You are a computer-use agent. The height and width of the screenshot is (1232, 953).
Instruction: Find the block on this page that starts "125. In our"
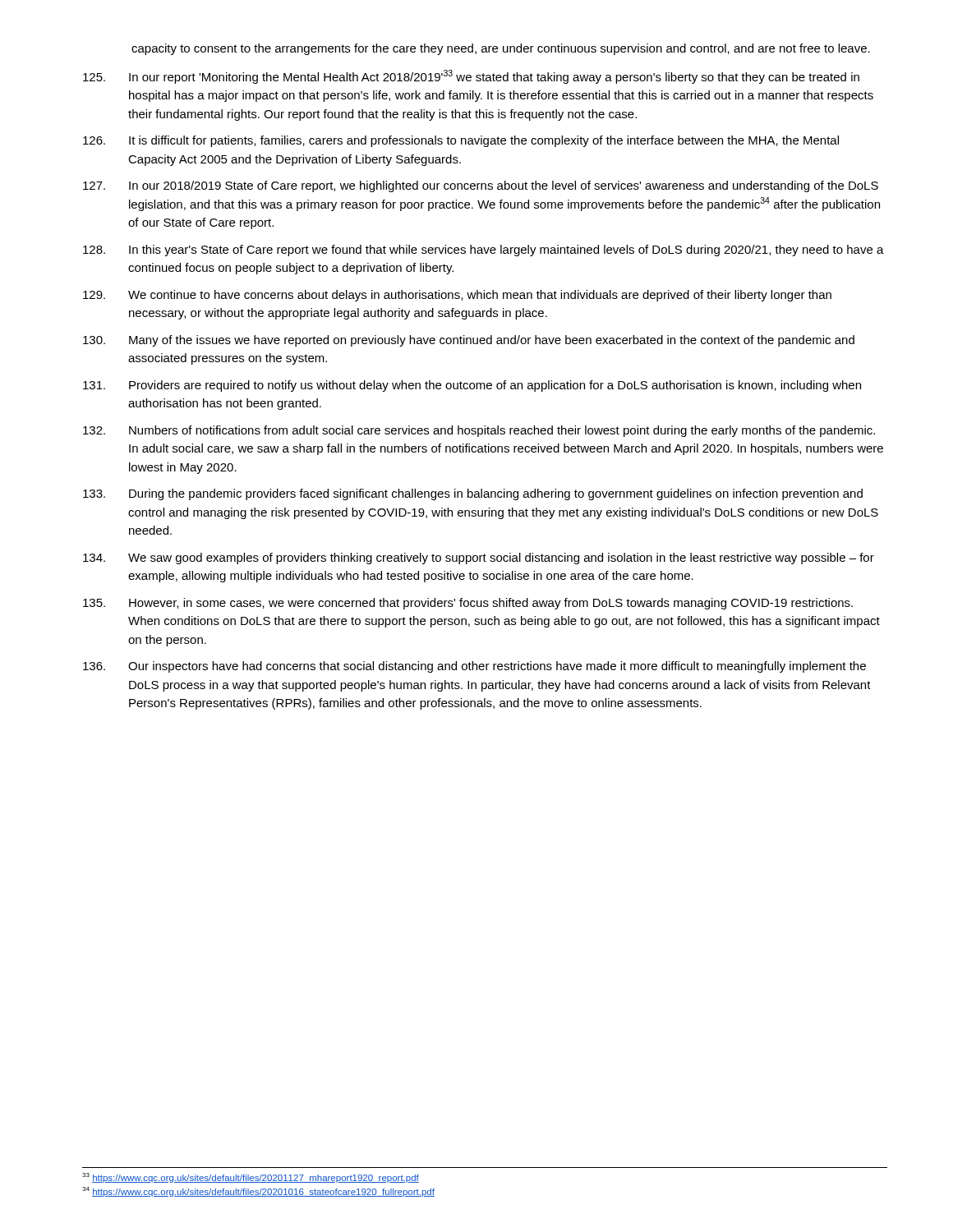click(485, 95)
